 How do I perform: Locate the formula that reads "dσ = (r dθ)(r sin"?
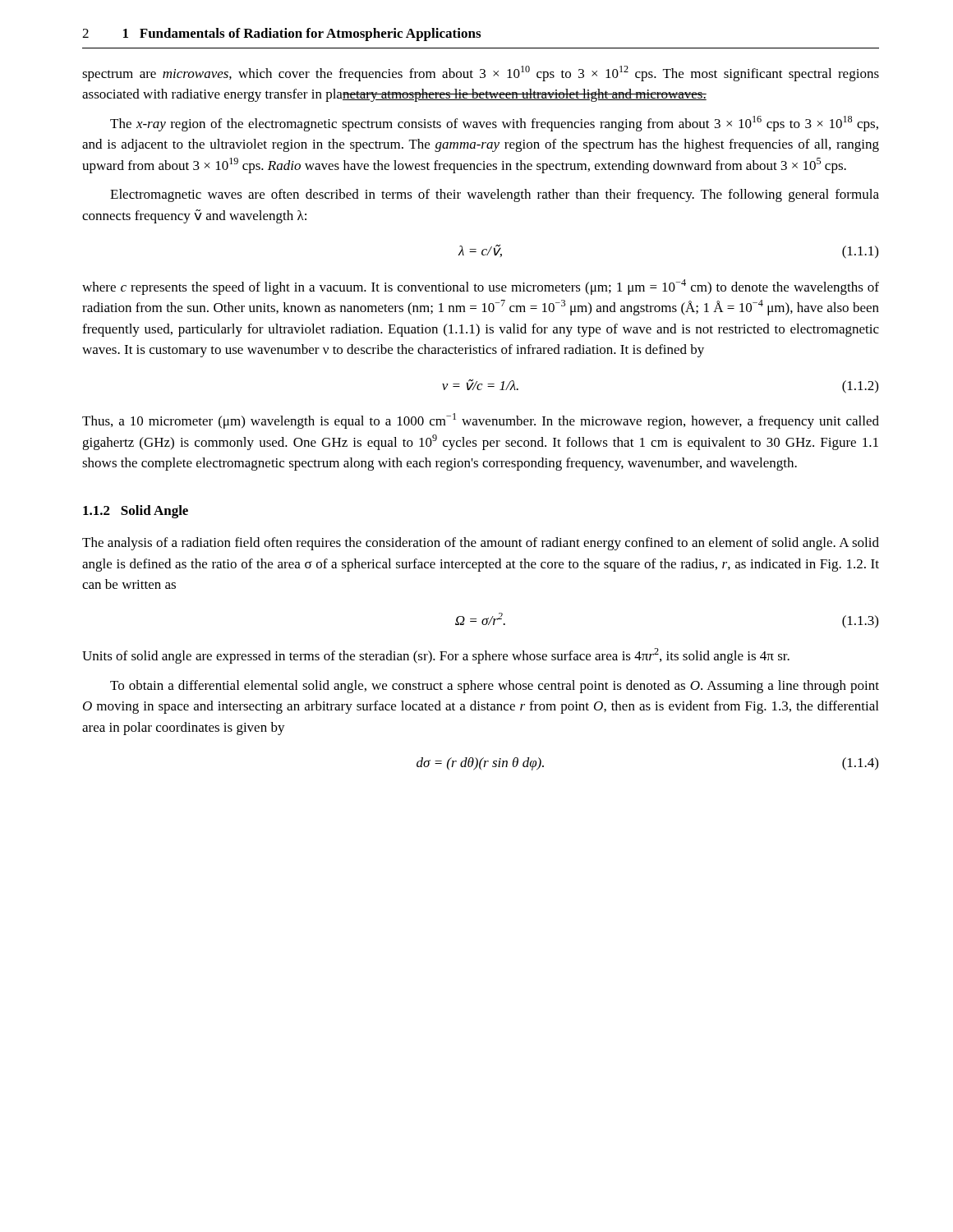click(481, 763)
